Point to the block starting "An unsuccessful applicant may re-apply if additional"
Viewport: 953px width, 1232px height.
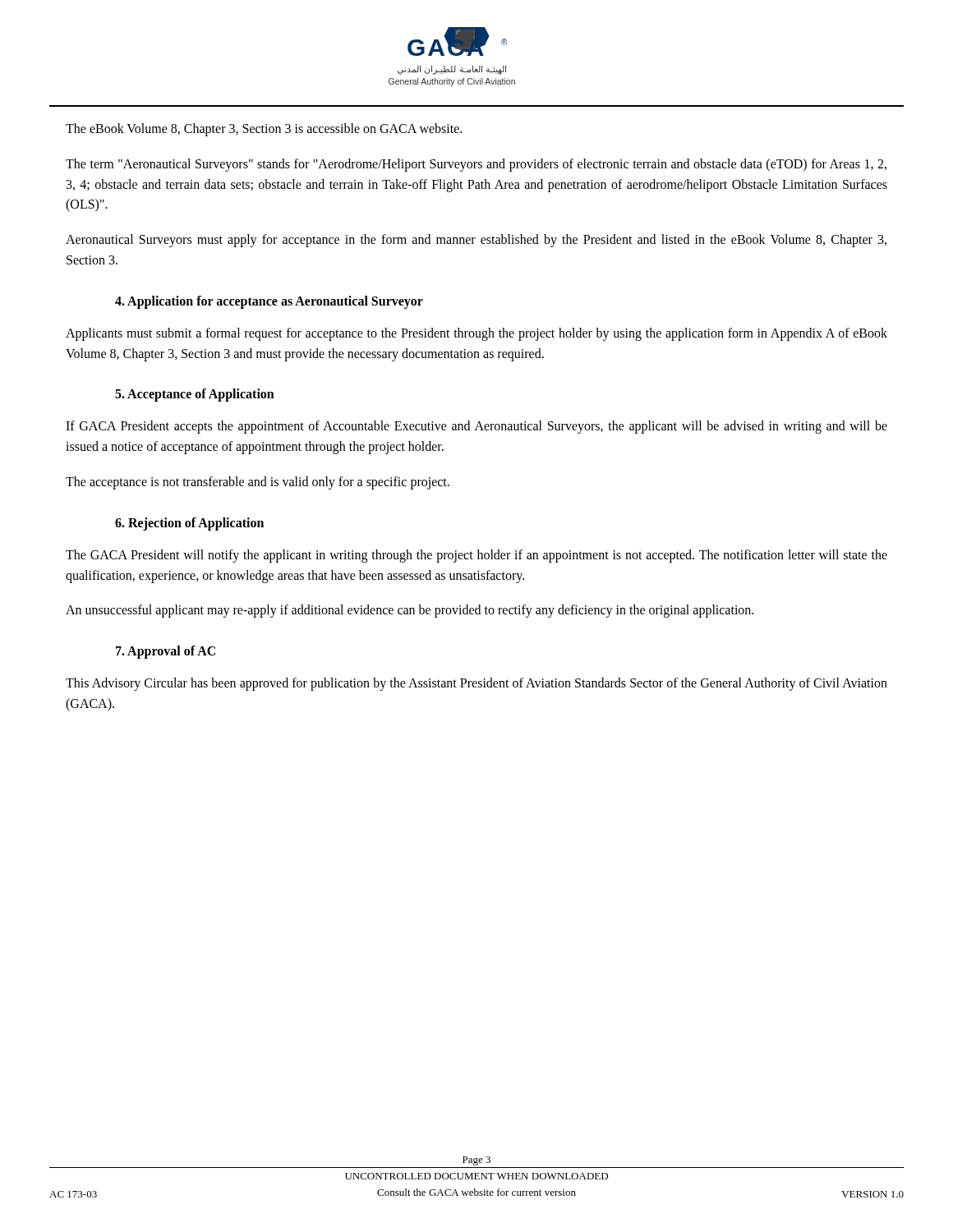(410, 610)
